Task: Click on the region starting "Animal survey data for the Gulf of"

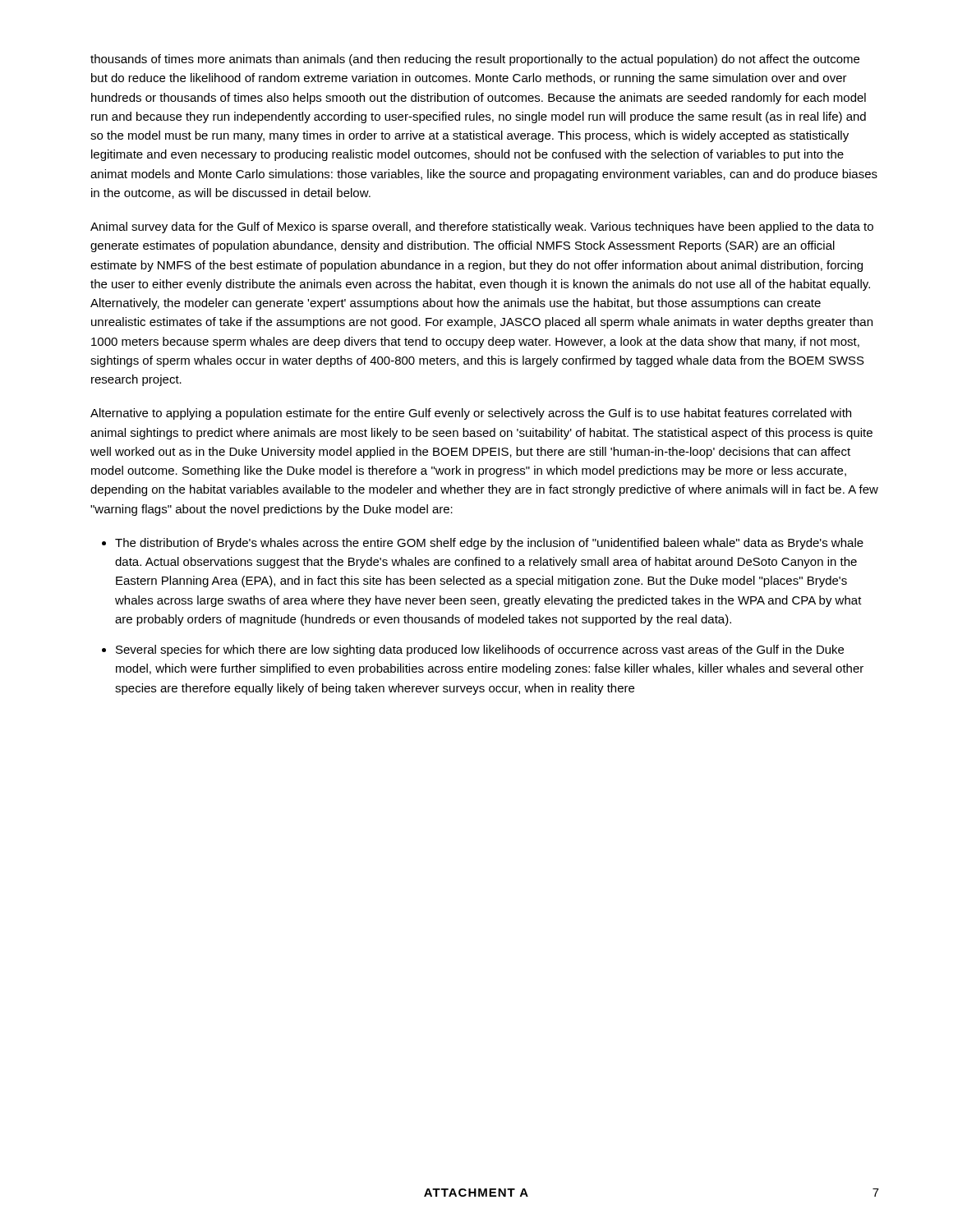Action: click(x=482, y=303)
